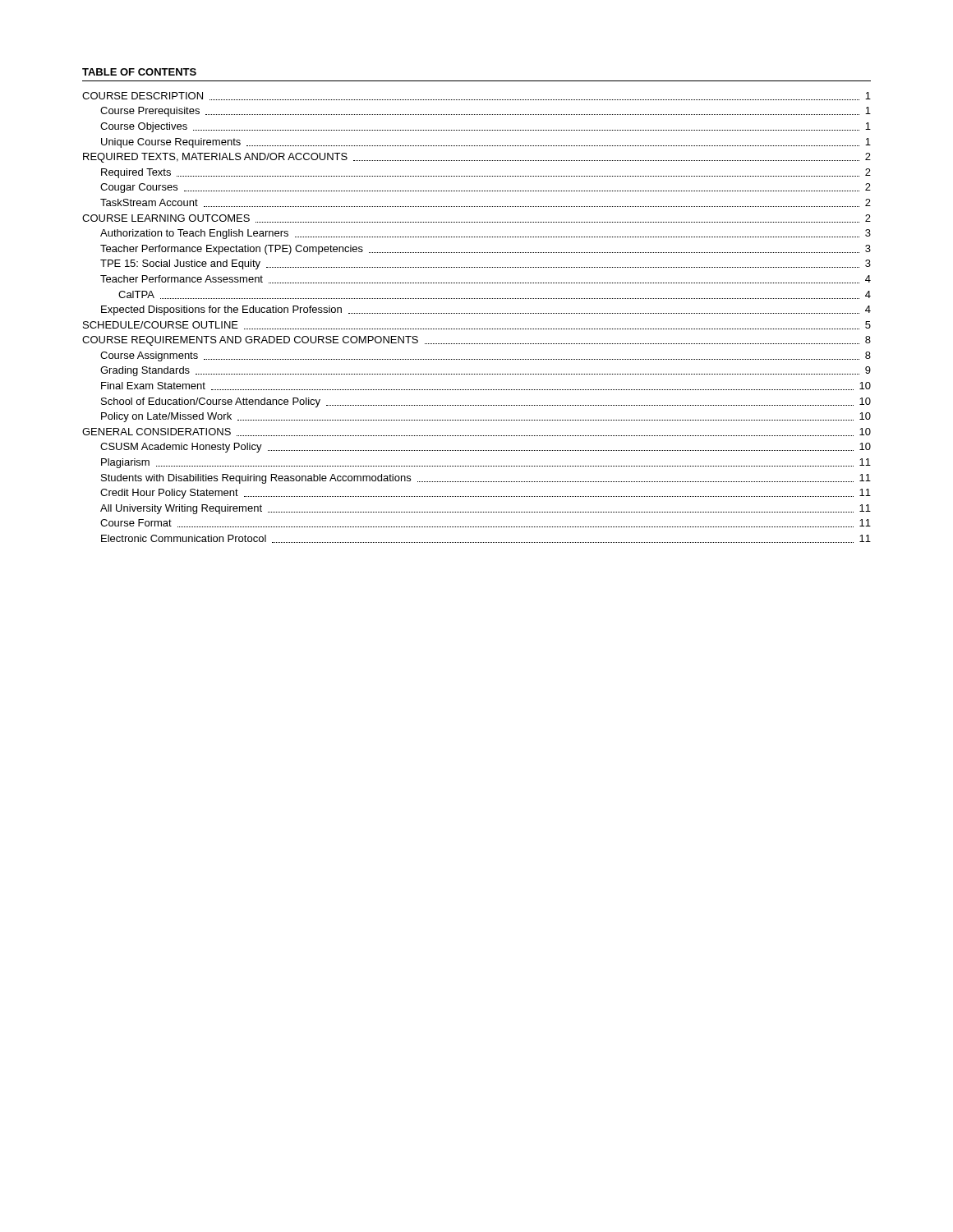Select the list item that says "Teacher Performance Assessment 4"
The width and height of the screenshot is (953, 1232).
476,279
